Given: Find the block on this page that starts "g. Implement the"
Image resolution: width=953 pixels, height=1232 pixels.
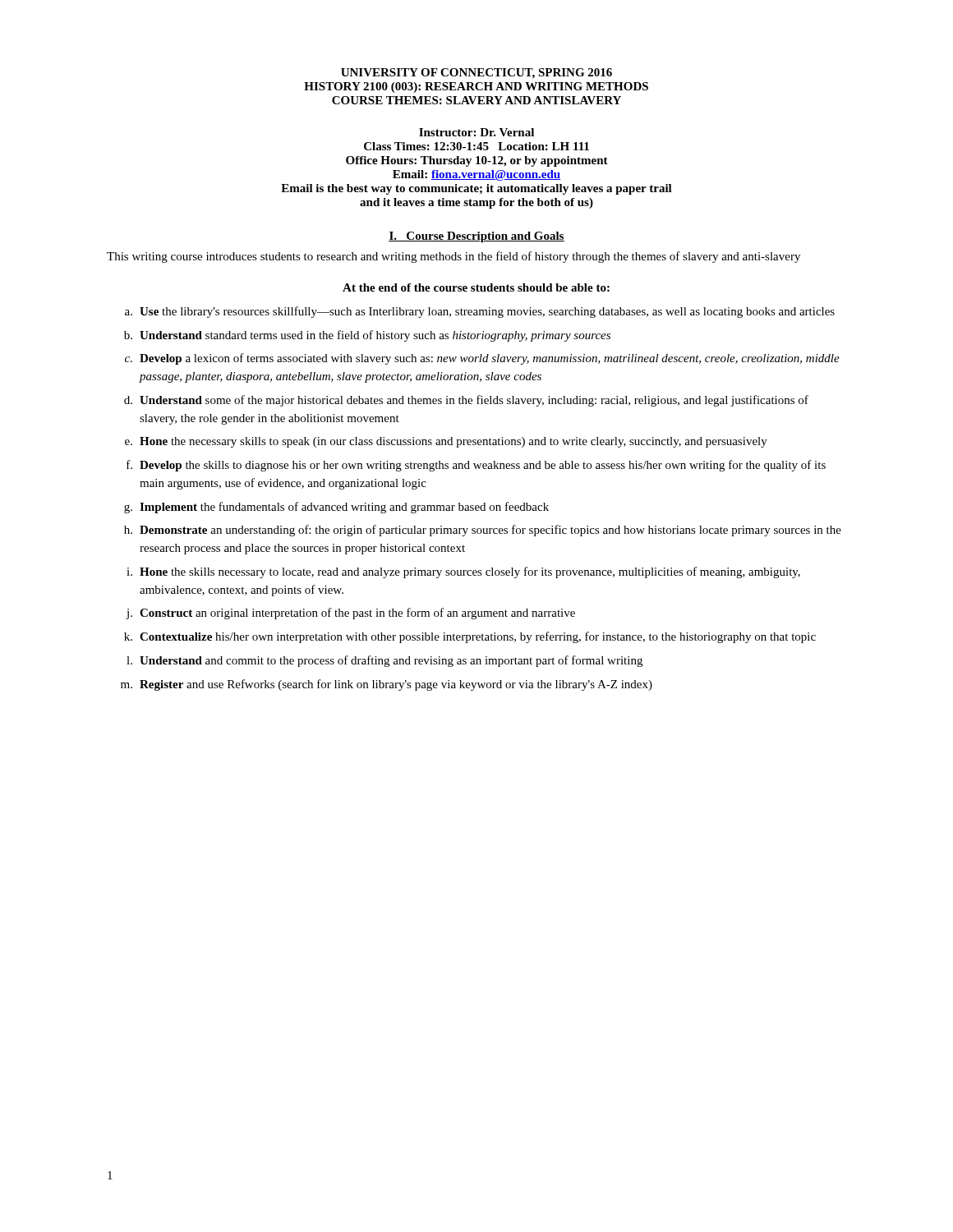Looking at the screenshot, I should pyautogui.click(x=476, y=507).
